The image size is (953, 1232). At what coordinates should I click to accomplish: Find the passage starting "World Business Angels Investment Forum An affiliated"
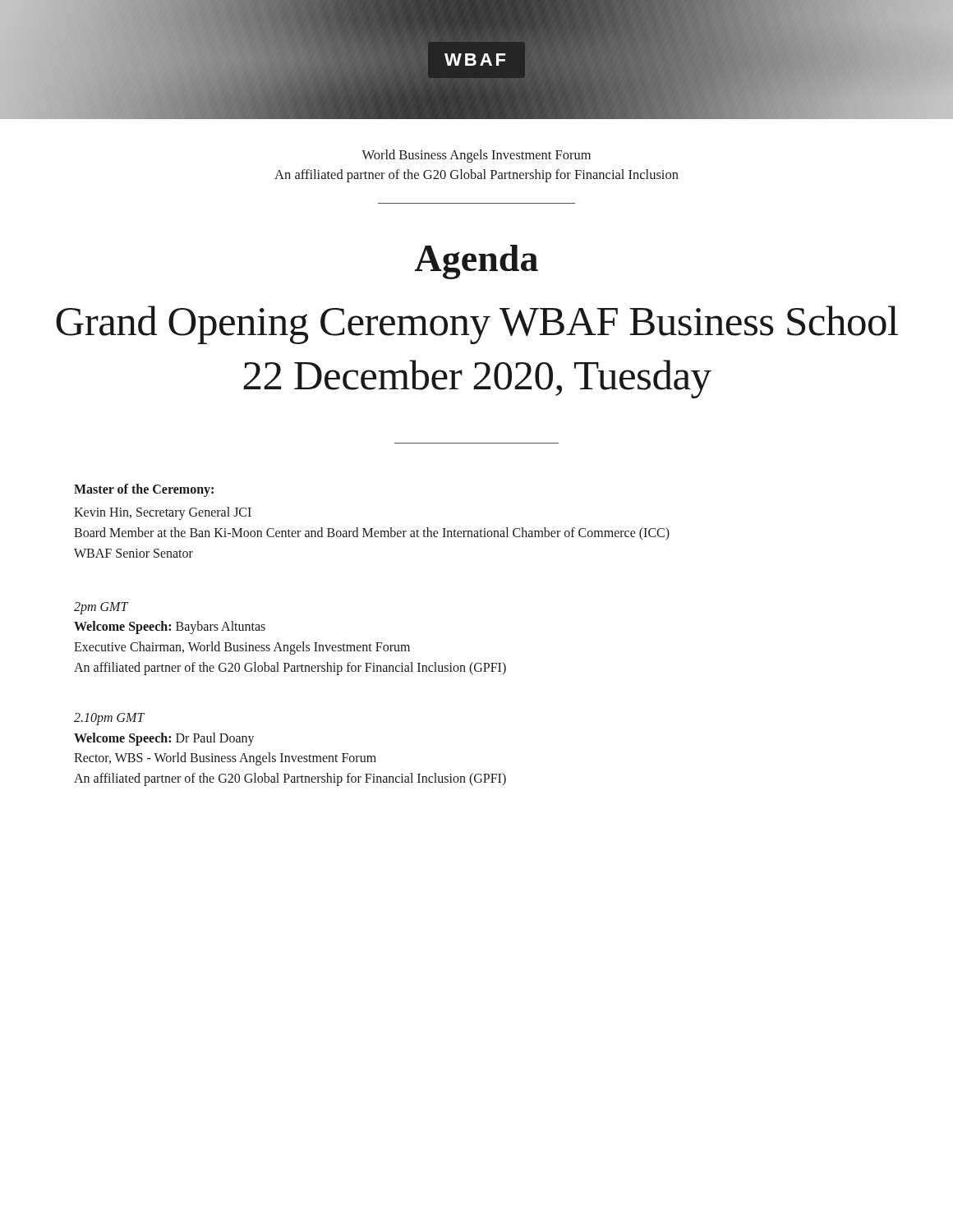[476, 165]
